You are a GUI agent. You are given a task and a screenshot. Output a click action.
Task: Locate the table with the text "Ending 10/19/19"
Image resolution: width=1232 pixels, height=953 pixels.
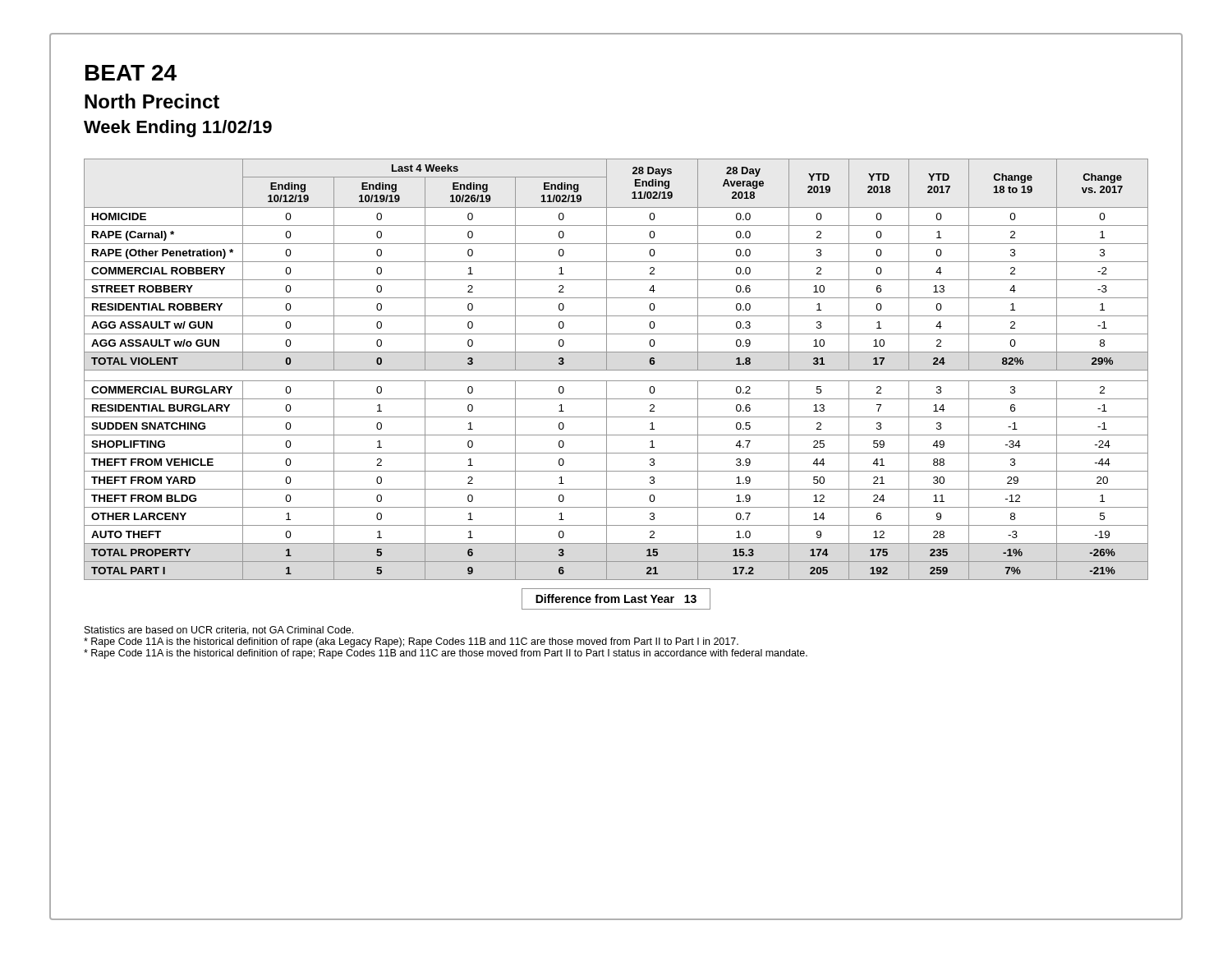click(616, 369)
